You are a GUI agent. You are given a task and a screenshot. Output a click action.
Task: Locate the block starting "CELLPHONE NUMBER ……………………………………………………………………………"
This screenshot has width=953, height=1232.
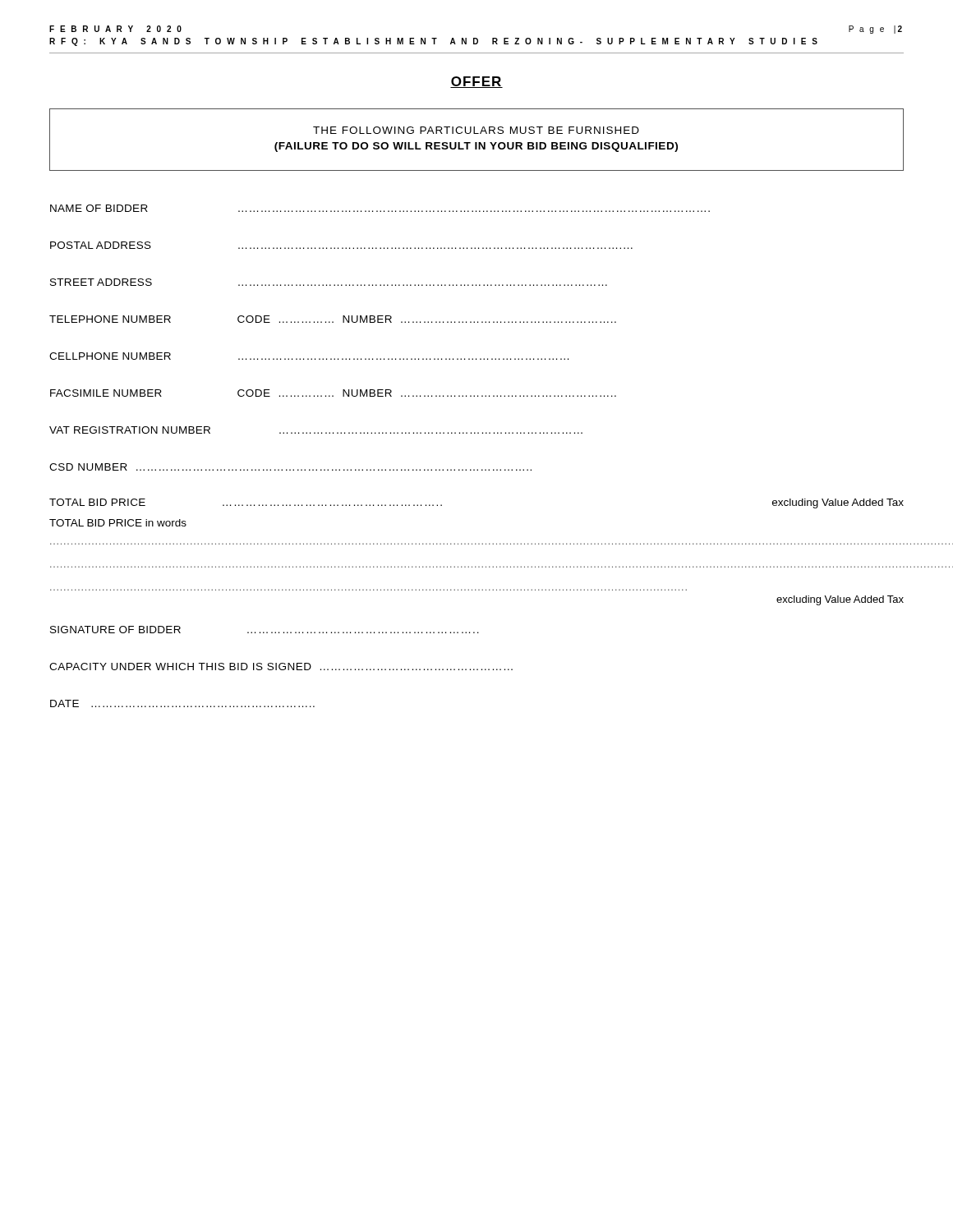pos(476,355)
